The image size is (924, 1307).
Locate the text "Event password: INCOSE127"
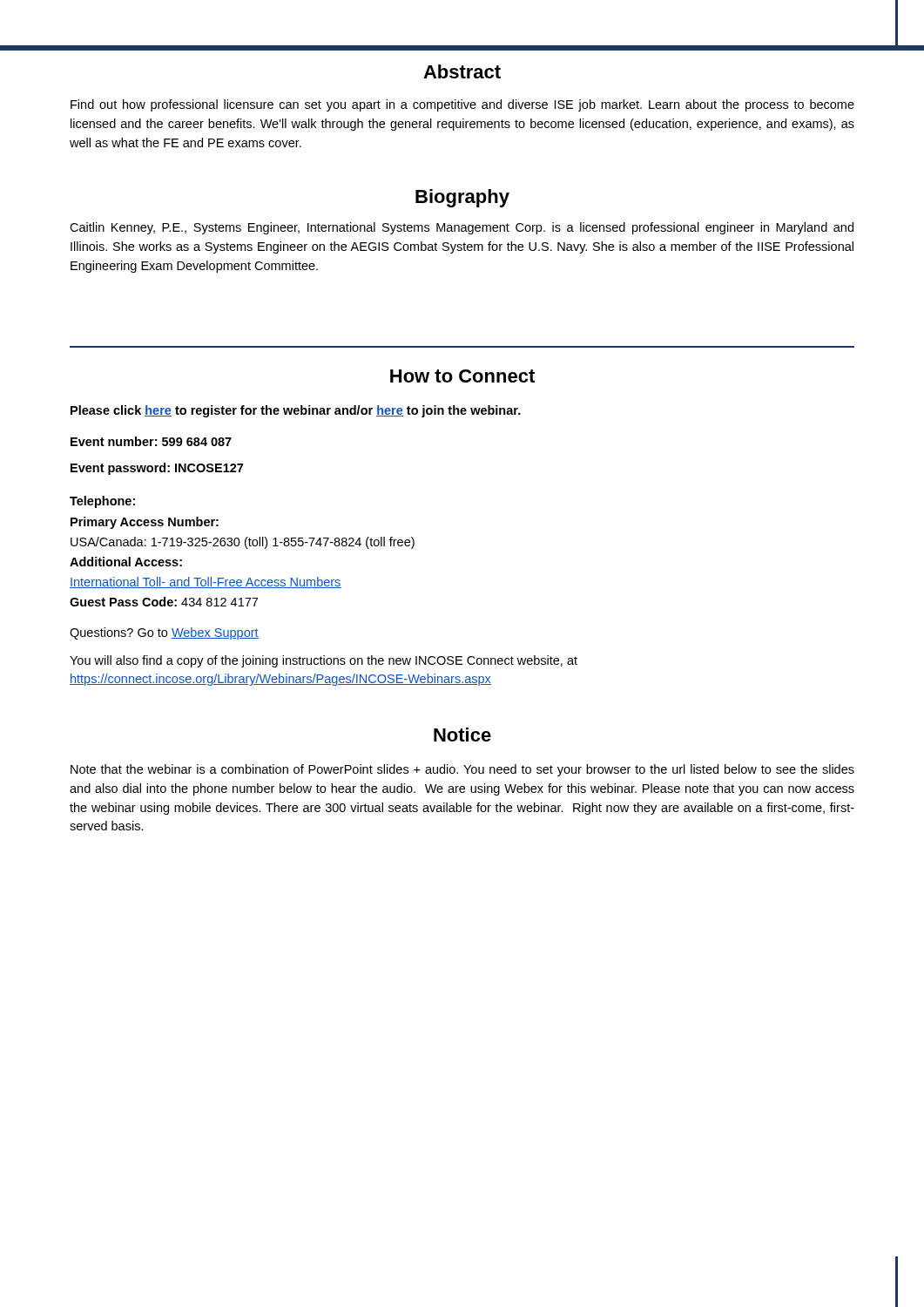pyautogui.click(x=157, y=468)
